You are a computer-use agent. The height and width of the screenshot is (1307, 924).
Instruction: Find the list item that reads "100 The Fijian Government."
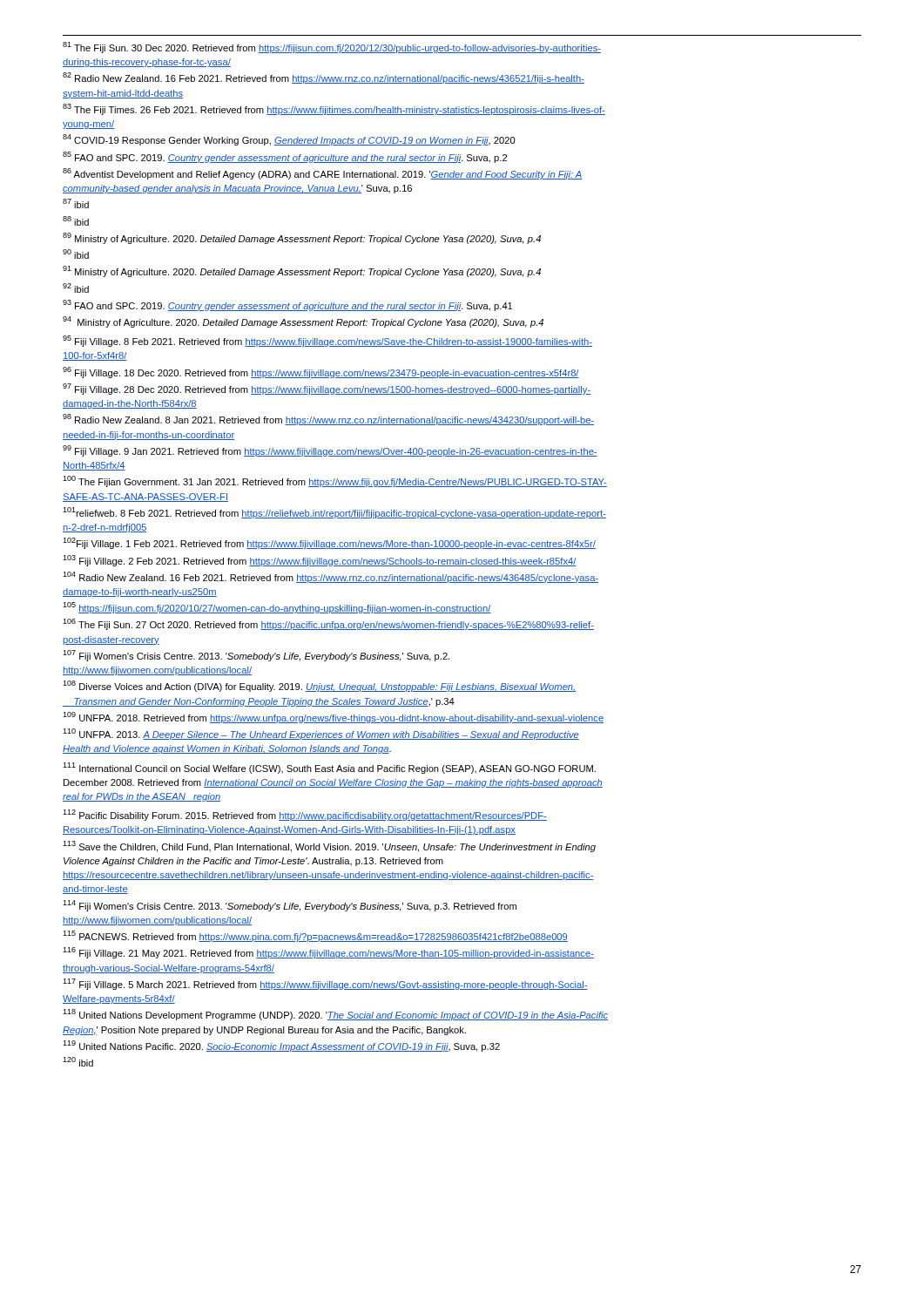335,488
